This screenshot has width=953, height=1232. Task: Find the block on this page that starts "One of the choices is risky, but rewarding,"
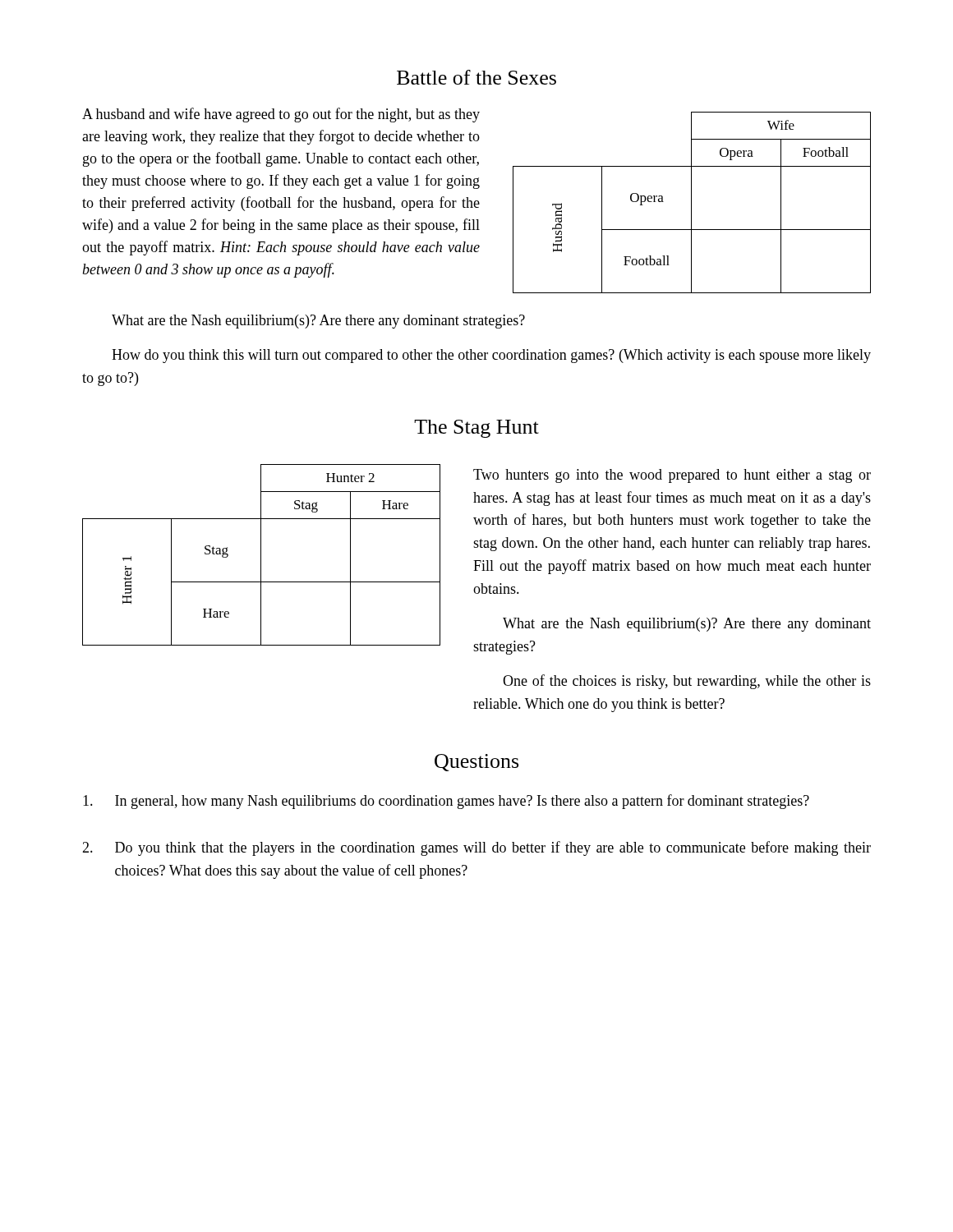[x=672, y=692]
